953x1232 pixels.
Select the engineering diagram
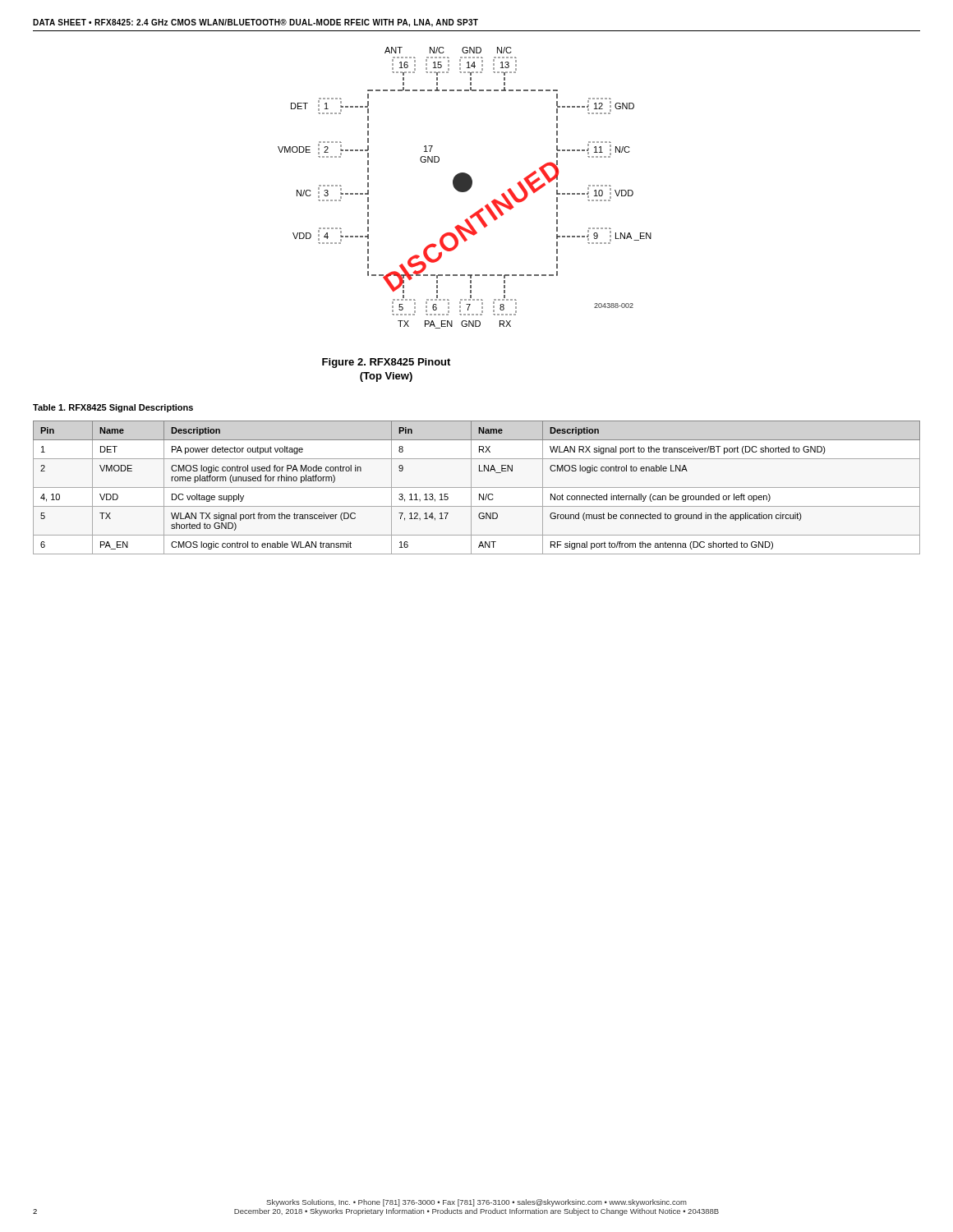click(x=476, y=218)
